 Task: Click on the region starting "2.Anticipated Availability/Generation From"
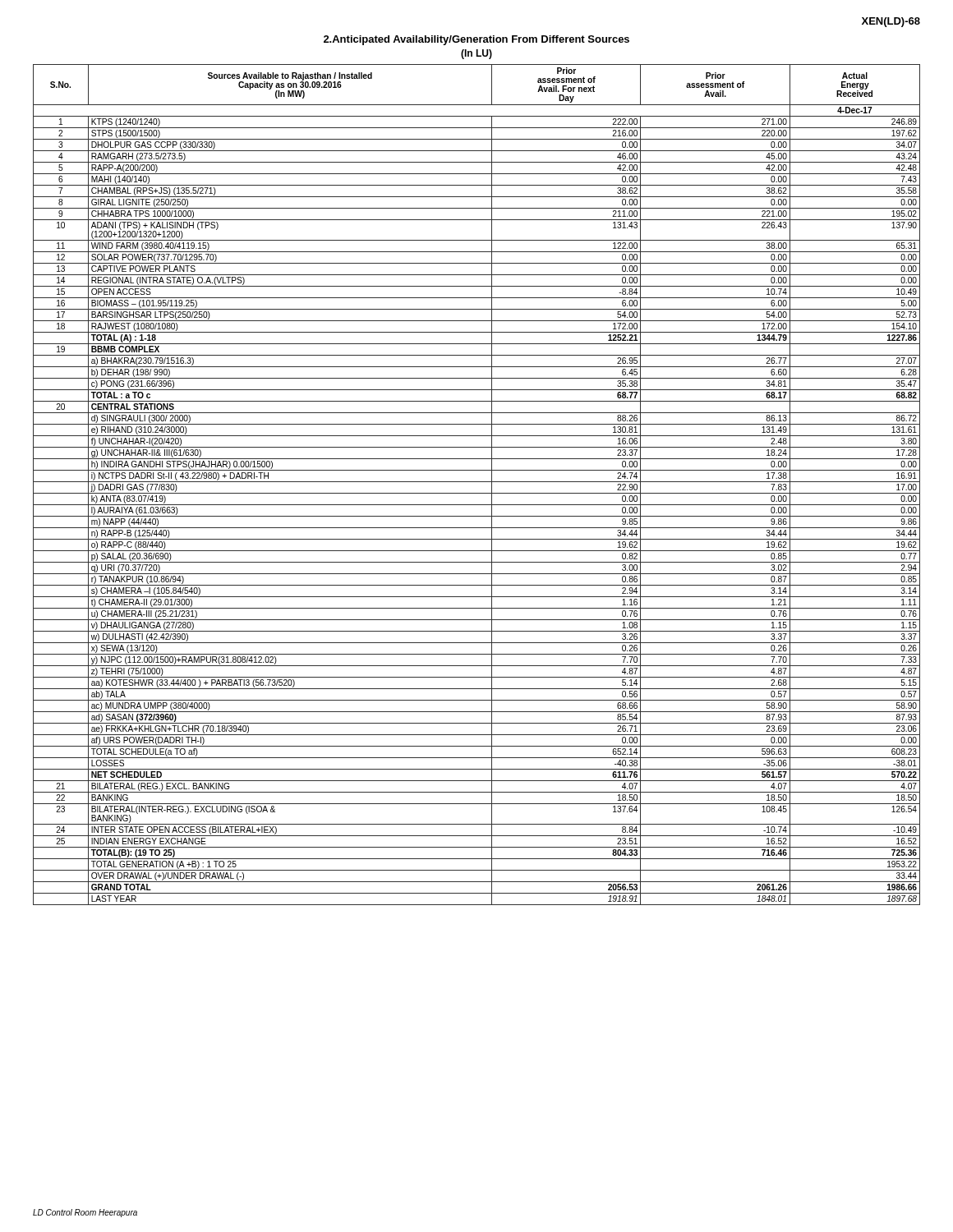476,39
